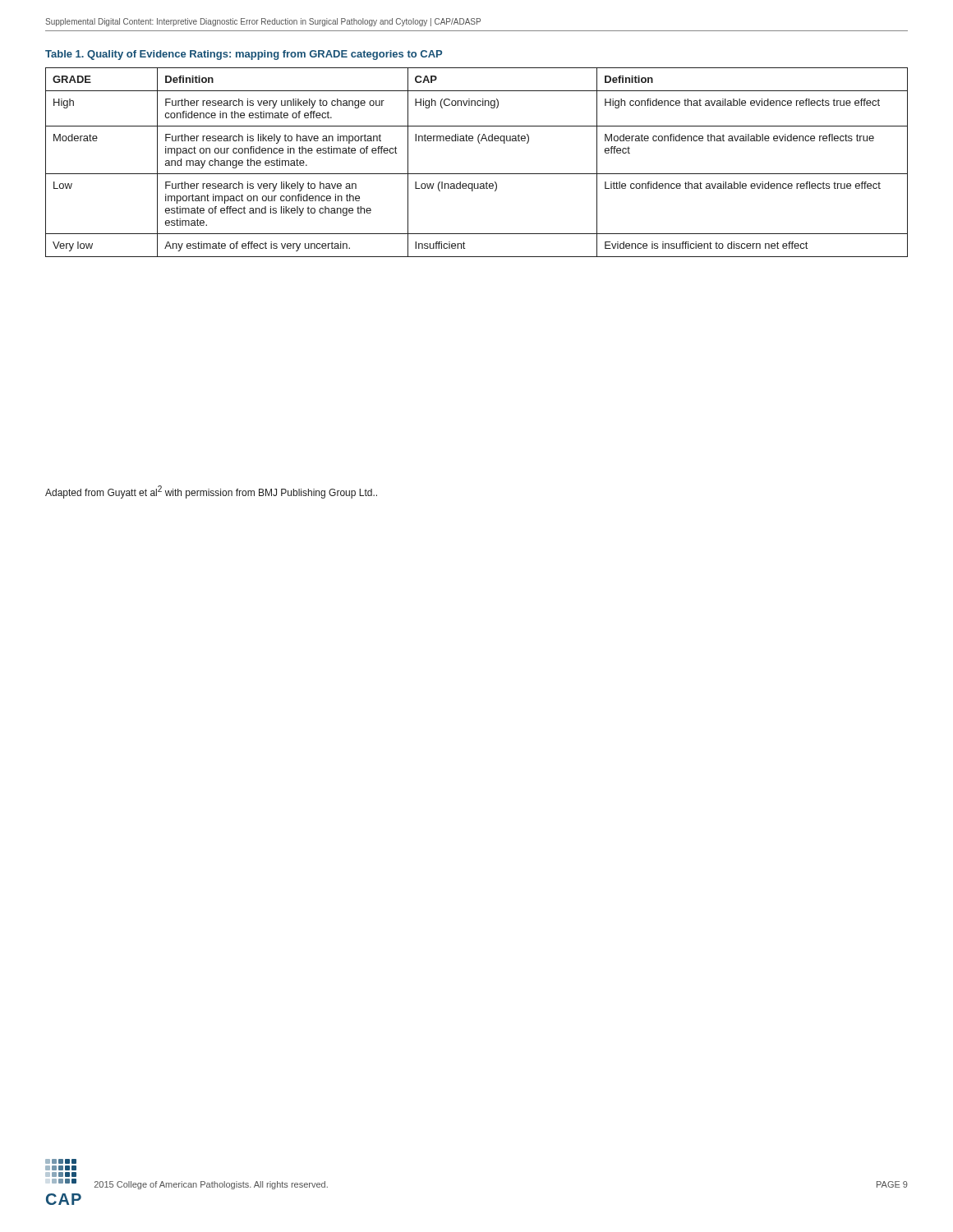
Task: Click on the table containing "Intermediate (Adequate)"
Action: coord(476,162)
